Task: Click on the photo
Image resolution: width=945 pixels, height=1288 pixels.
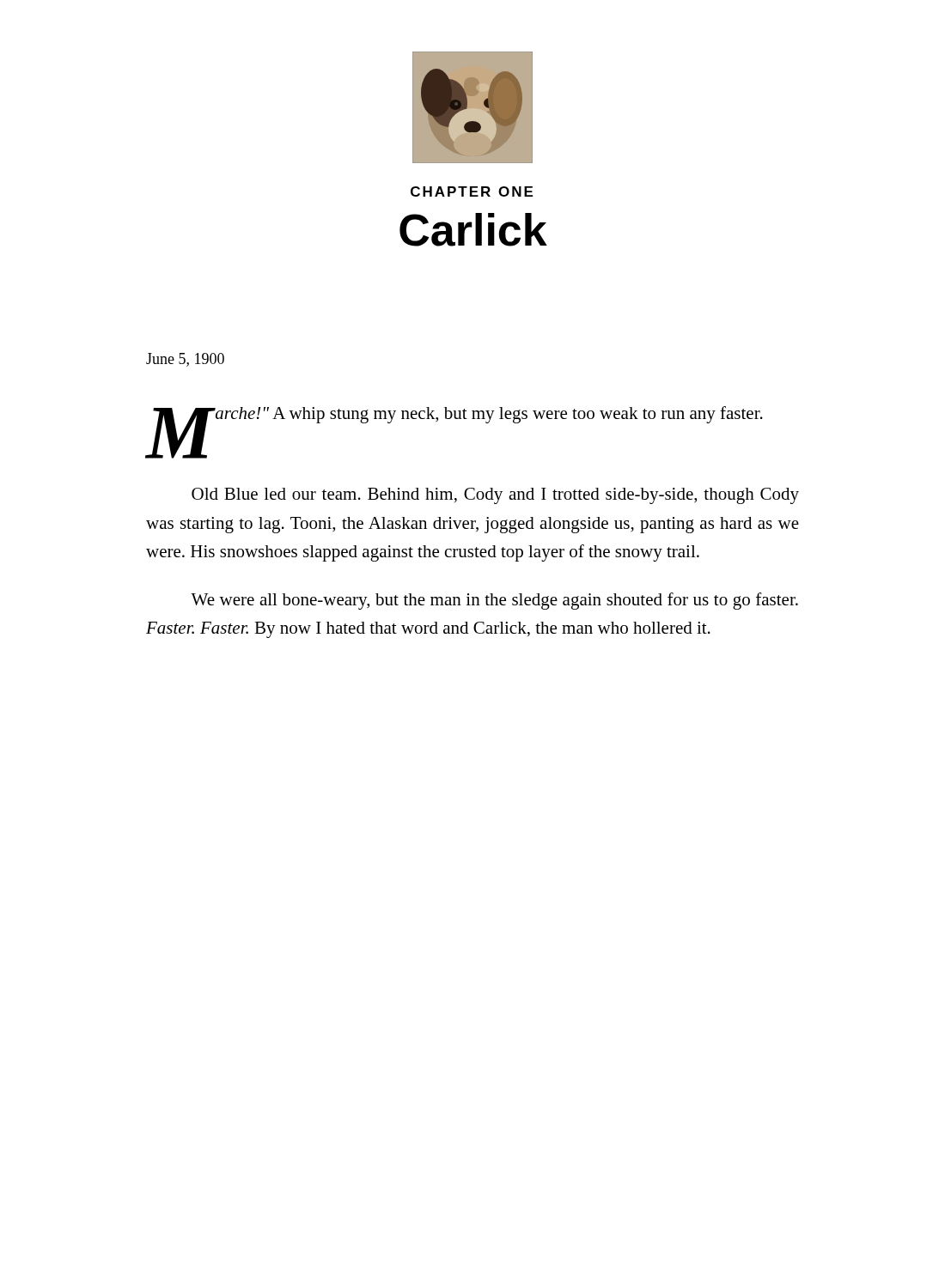Action: (472, 107)
